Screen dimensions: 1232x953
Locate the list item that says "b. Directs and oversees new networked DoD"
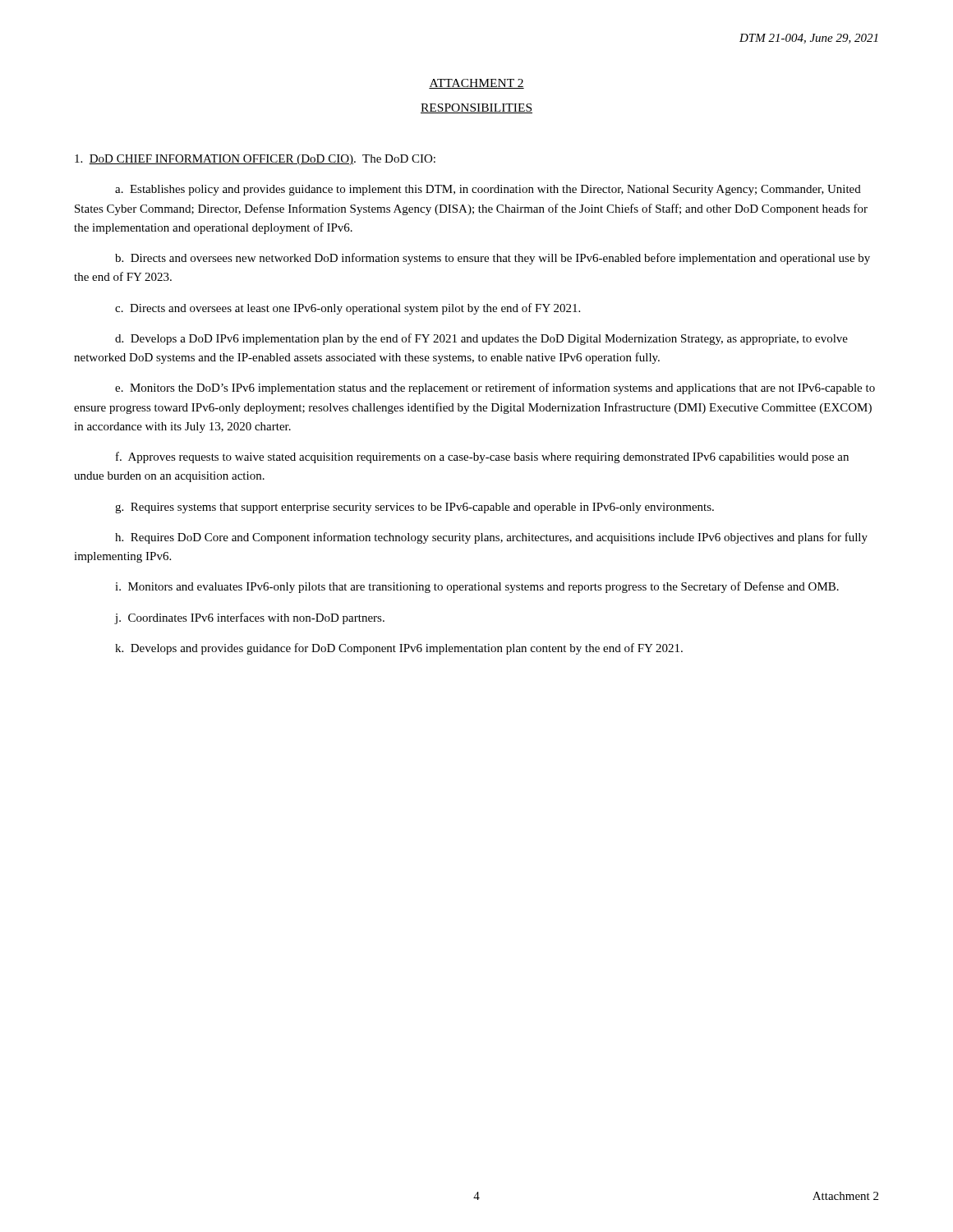472,267
